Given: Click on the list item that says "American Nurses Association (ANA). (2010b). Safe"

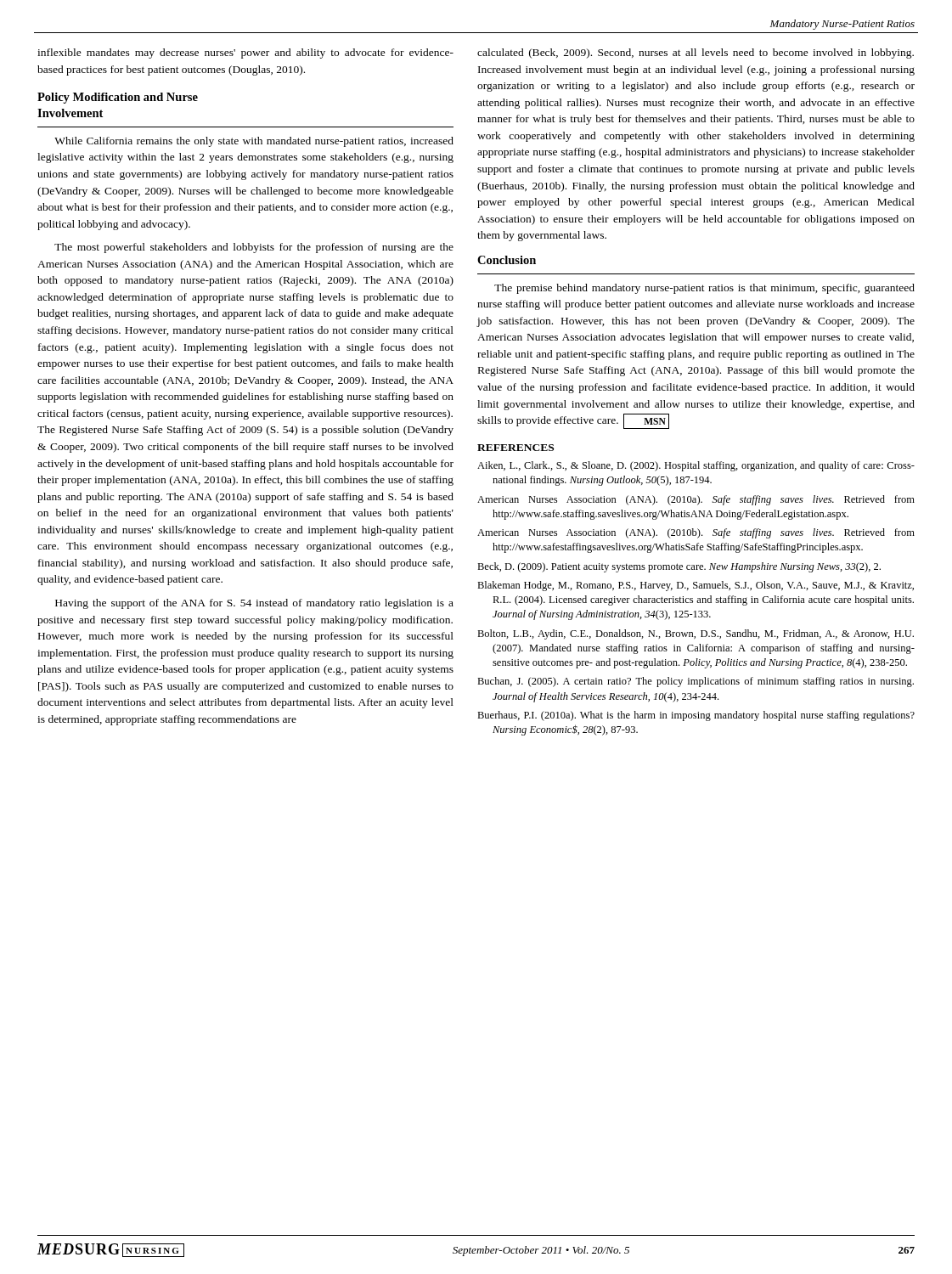Looking at the screenshot, I should (x=696, y=540).
